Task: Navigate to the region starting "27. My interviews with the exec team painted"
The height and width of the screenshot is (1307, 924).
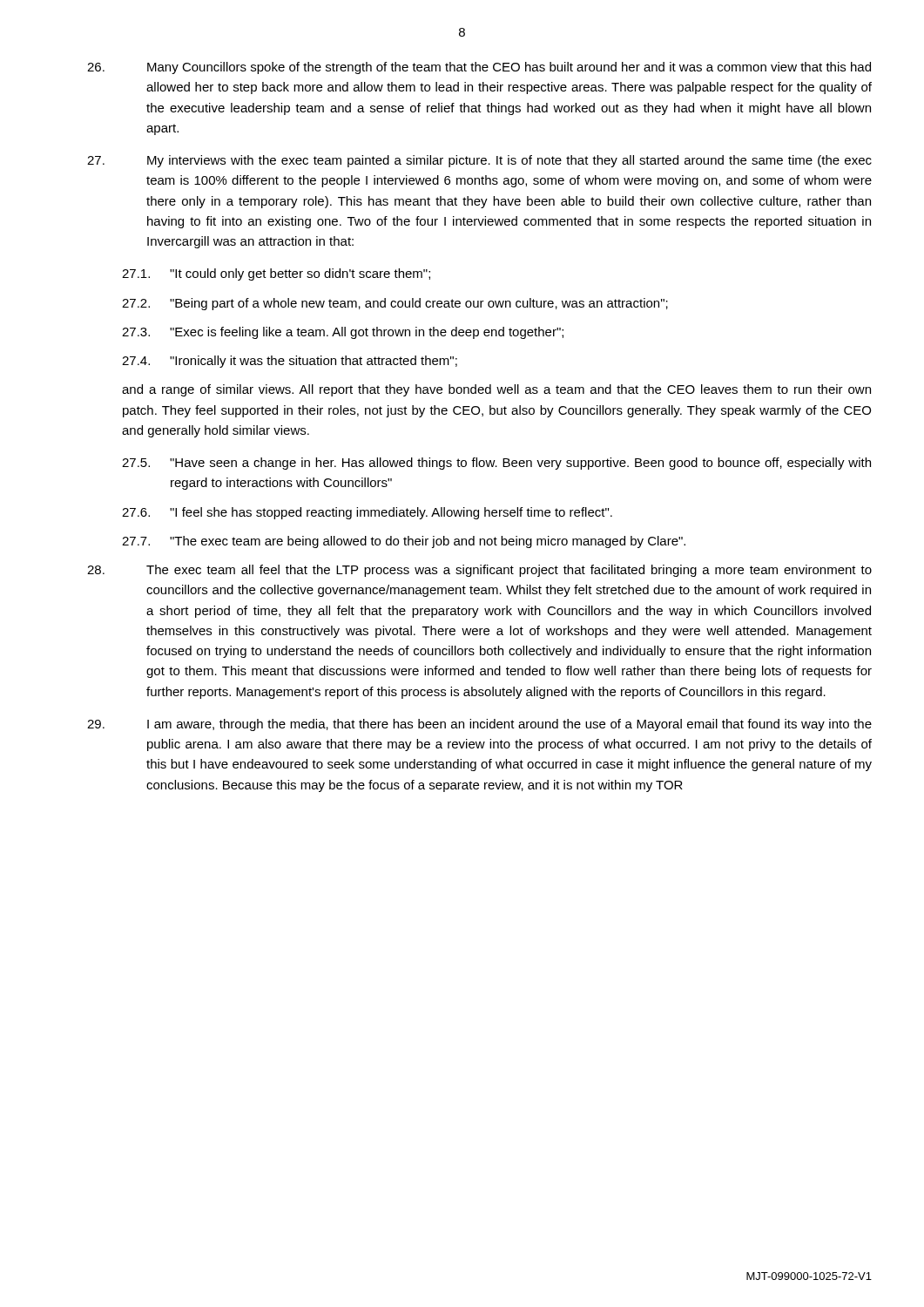Action: [x=479, y=201]
